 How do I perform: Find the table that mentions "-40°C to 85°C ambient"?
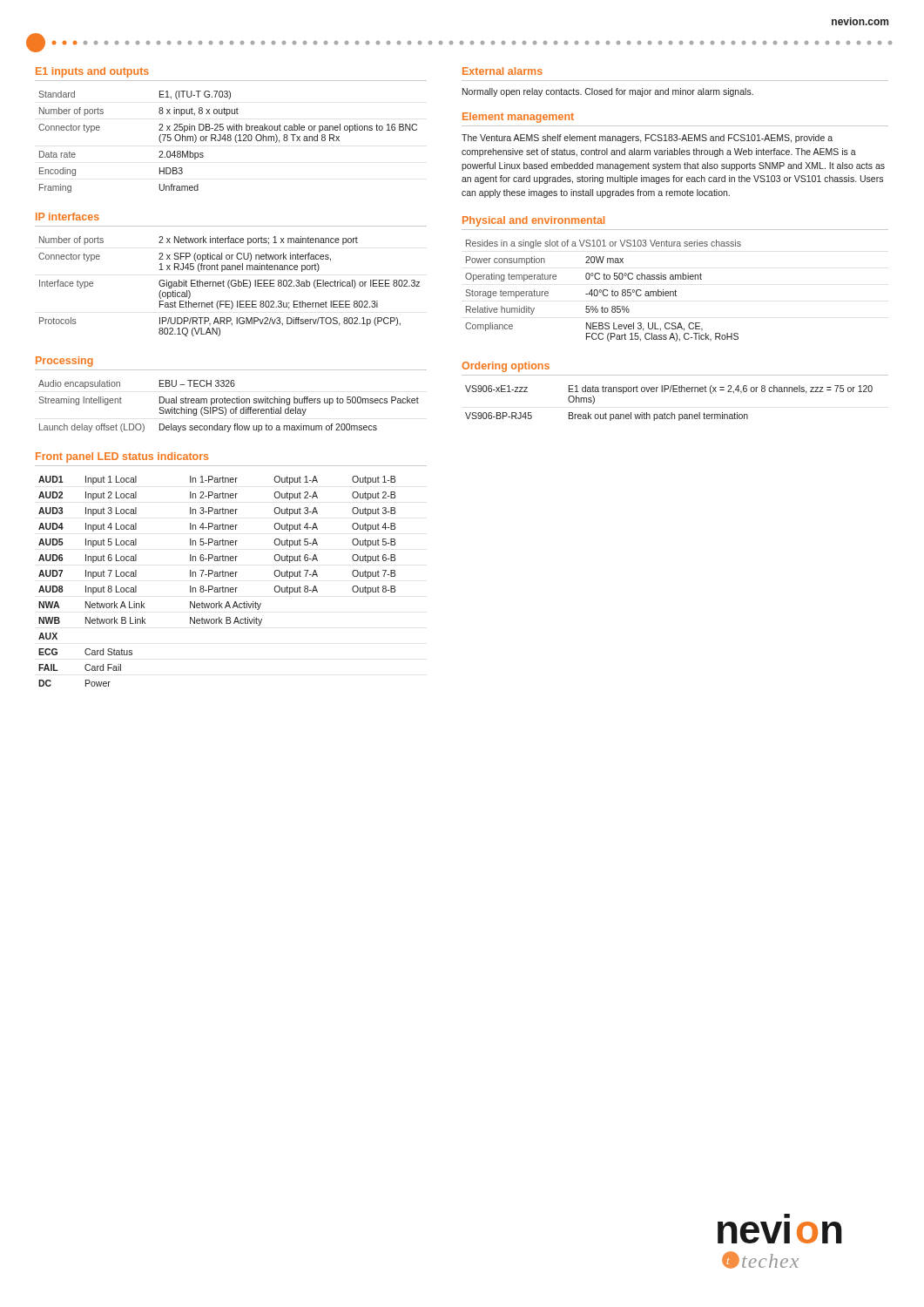(675, 290)
